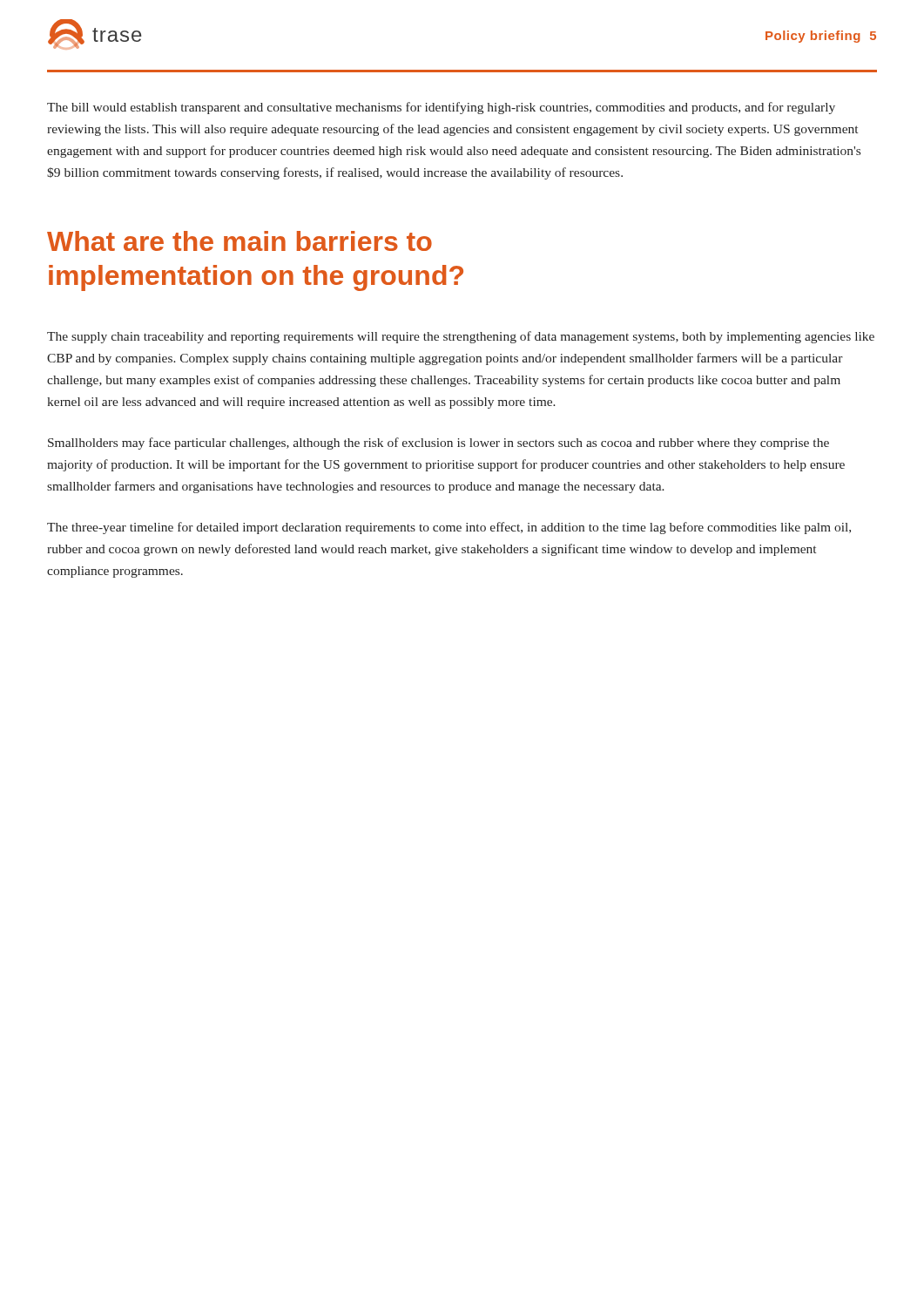Screen dimensions: 1307x924
Task: Point to the block beginning "Smallholders may face particular challenges, although"
Action: (x=446, y=464)
